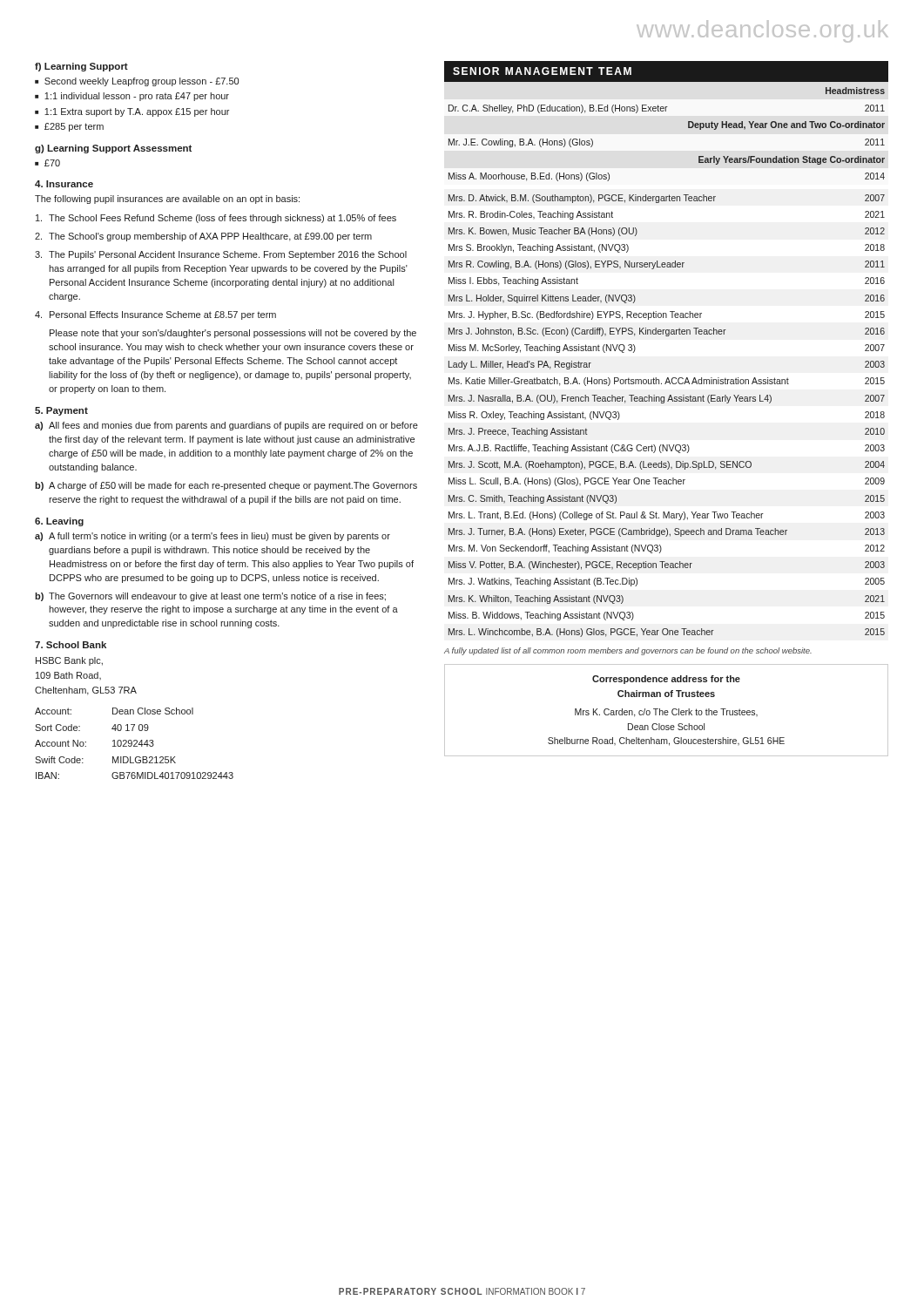Screen dimensions: 1307x924
Task: Point to the block beginning "A fully updated list of all common"
Action: pos(628,650)
